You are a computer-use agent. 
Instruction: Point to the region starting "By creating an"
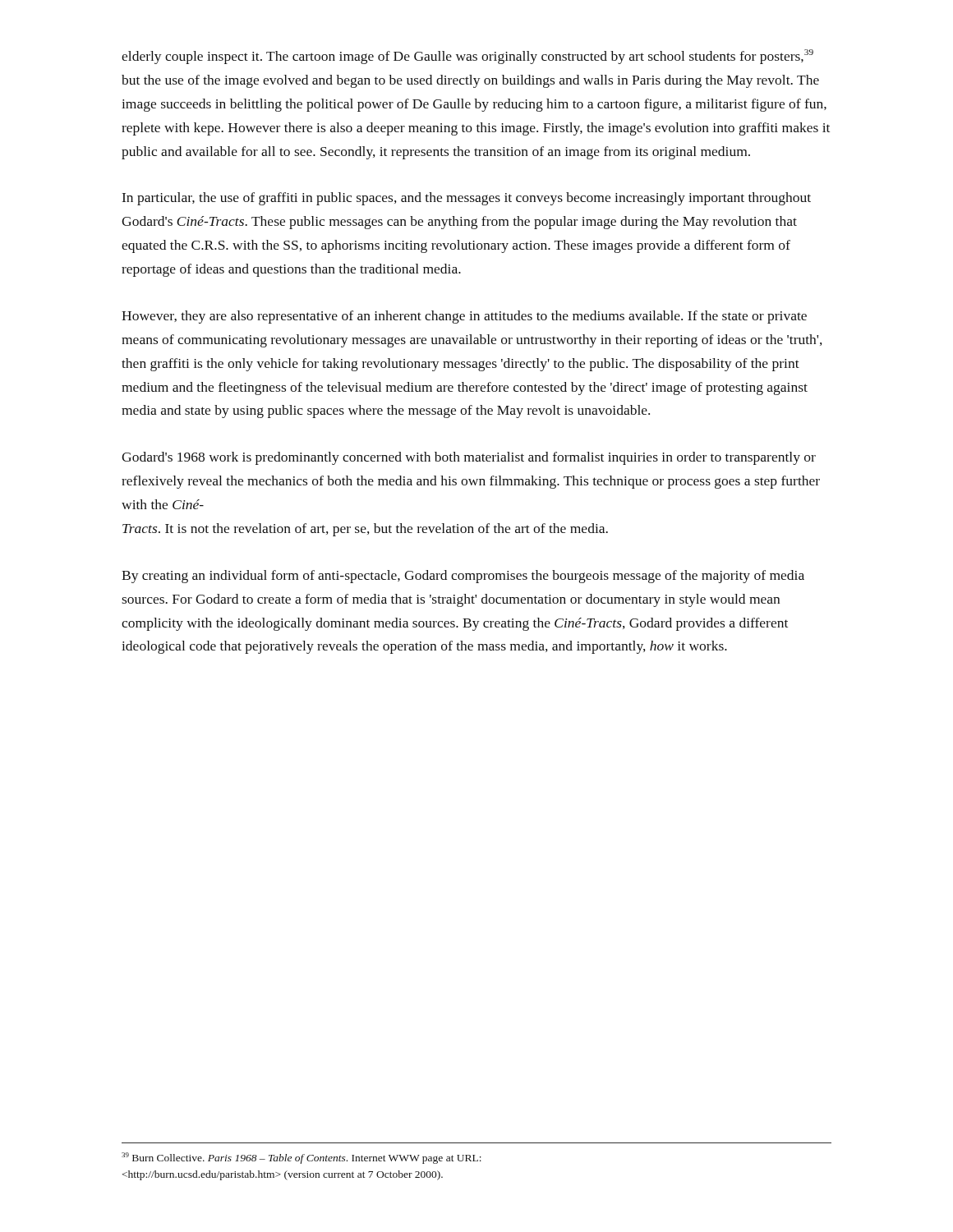click(x=463, y=610)
